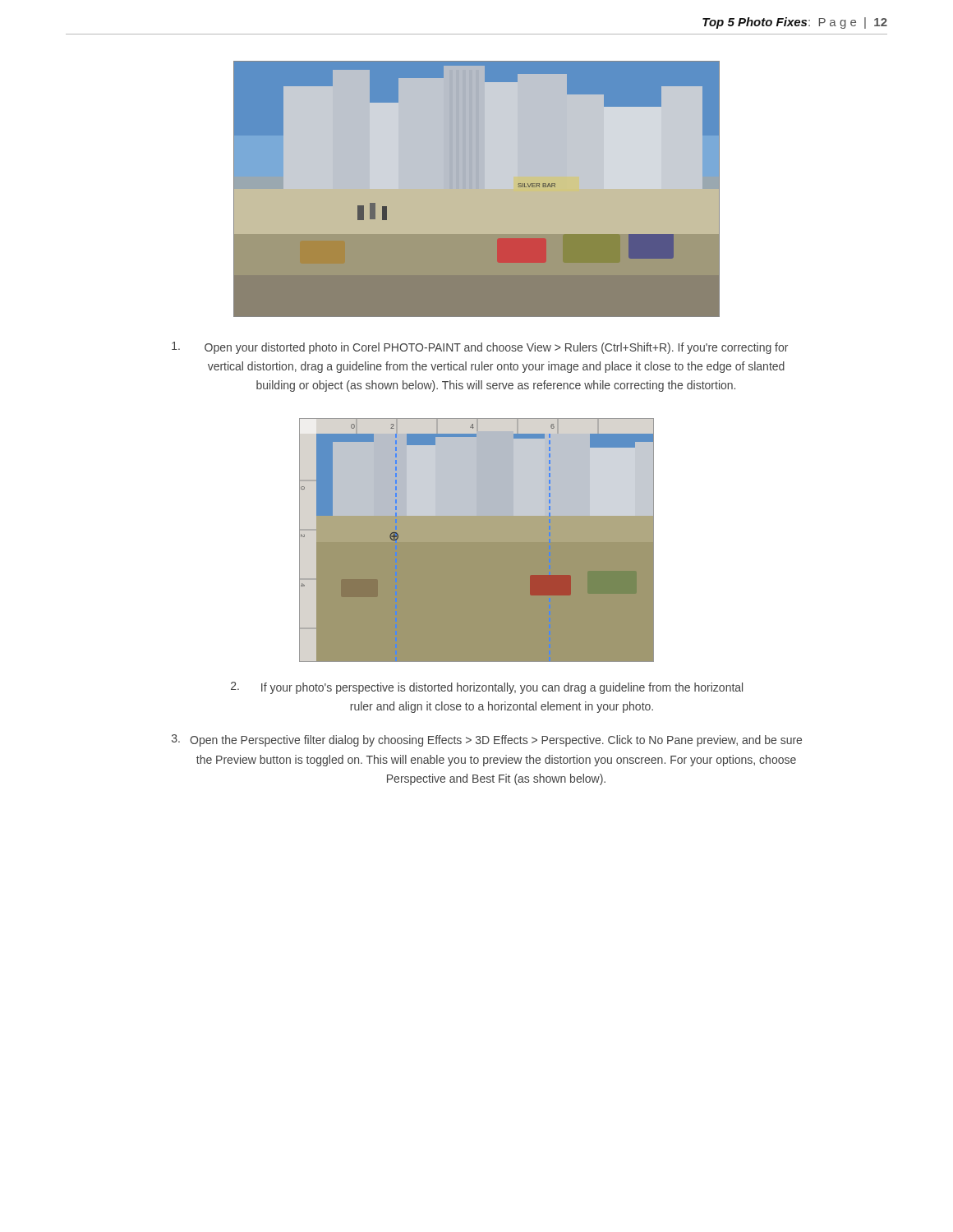Select the element starting "2. If your photo's perspective is distorted"
The image size is (953, 1232).
click(x=476, y=698)
